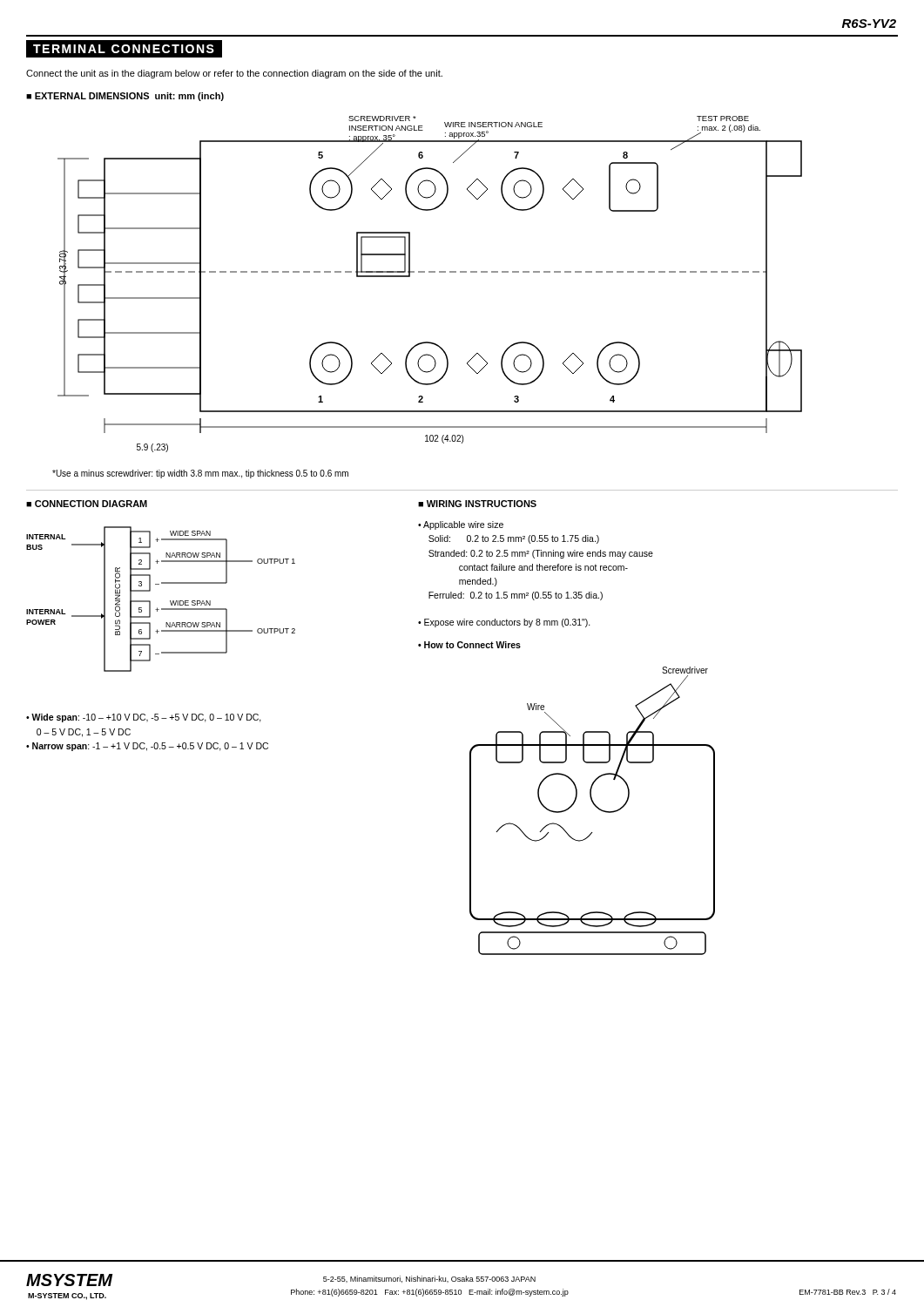Locate the block of text that opens with "• How to"

(469, 645)
